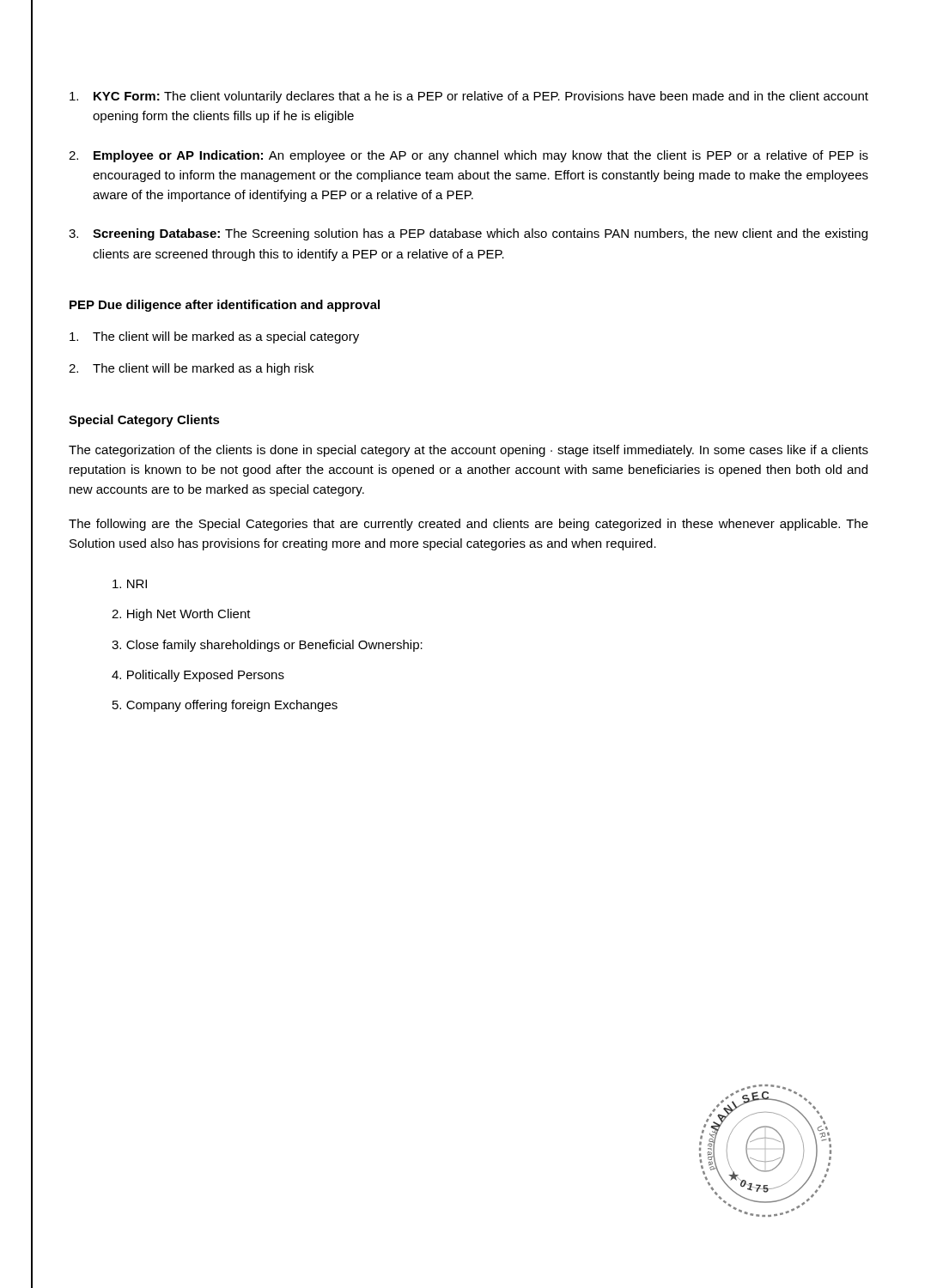Screen dimensions: 1288x937
Task: Select the passage starting "The categorization of the"
Action: tap(468, 469)
